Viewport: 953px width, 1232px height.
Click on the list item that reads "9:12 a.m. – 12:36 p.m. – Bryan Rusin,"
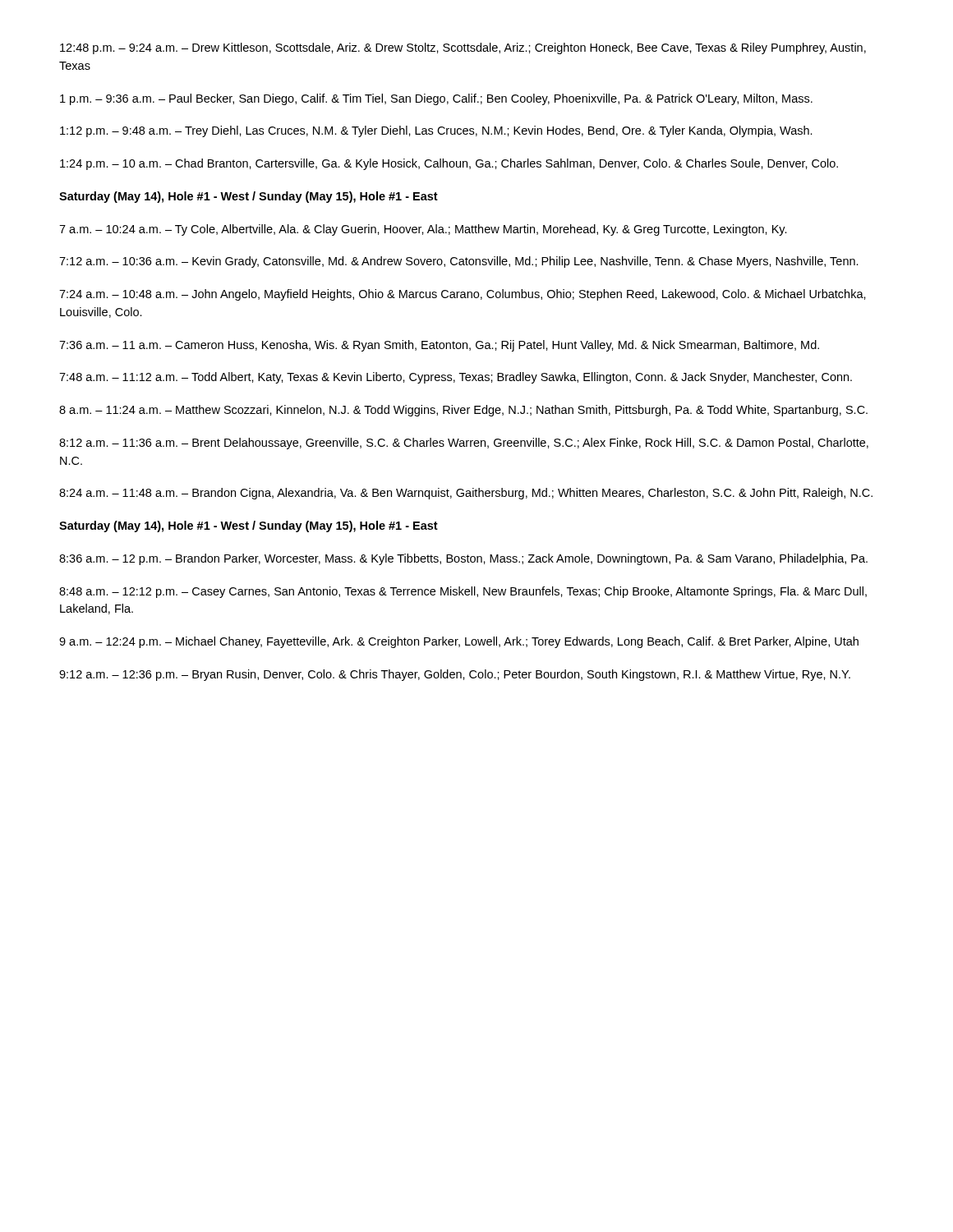pyautogui.click(x=455, y=674)
